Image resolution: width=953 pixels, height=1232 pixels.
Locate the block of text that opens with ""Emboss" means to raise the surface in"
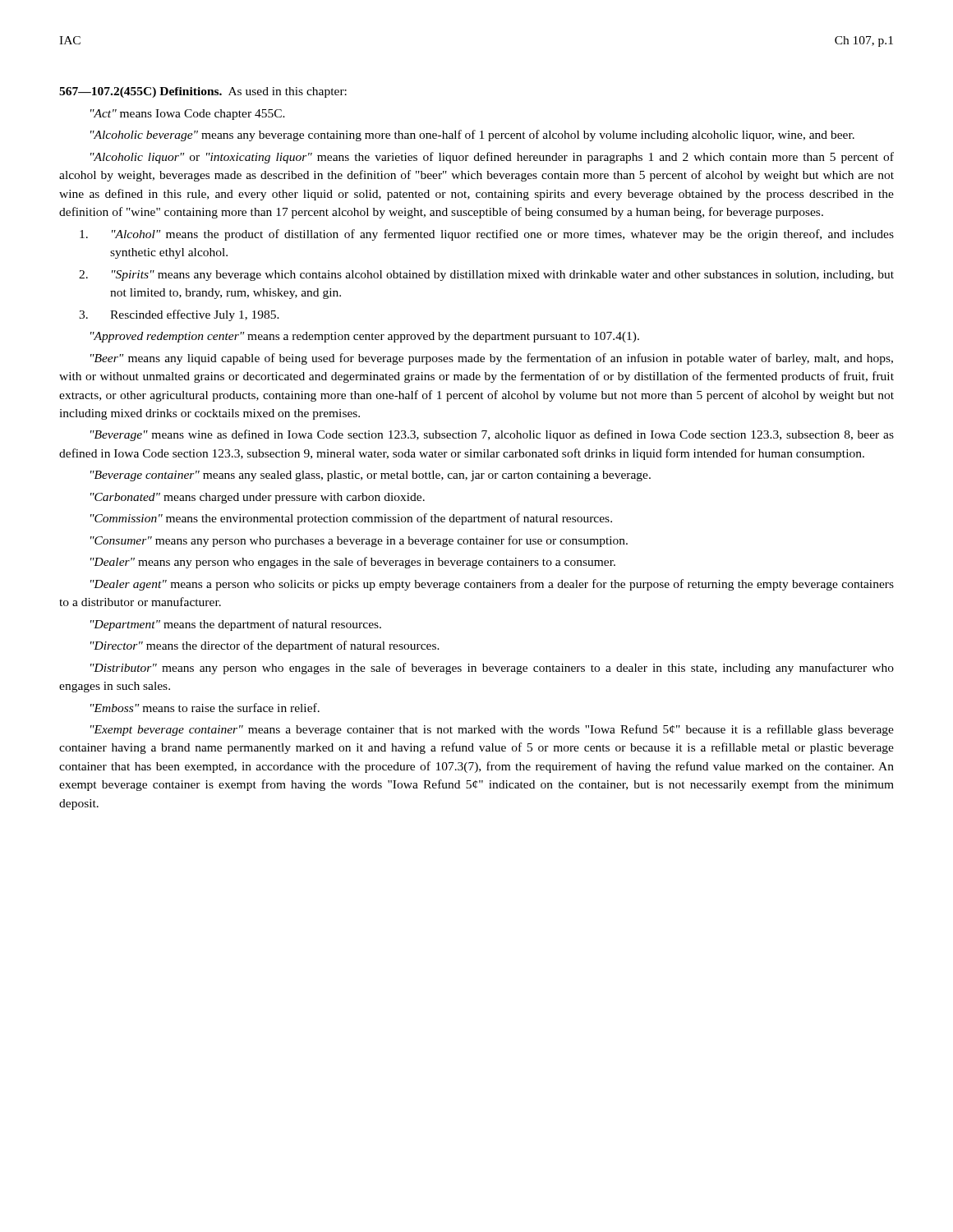tap(204, 707)
